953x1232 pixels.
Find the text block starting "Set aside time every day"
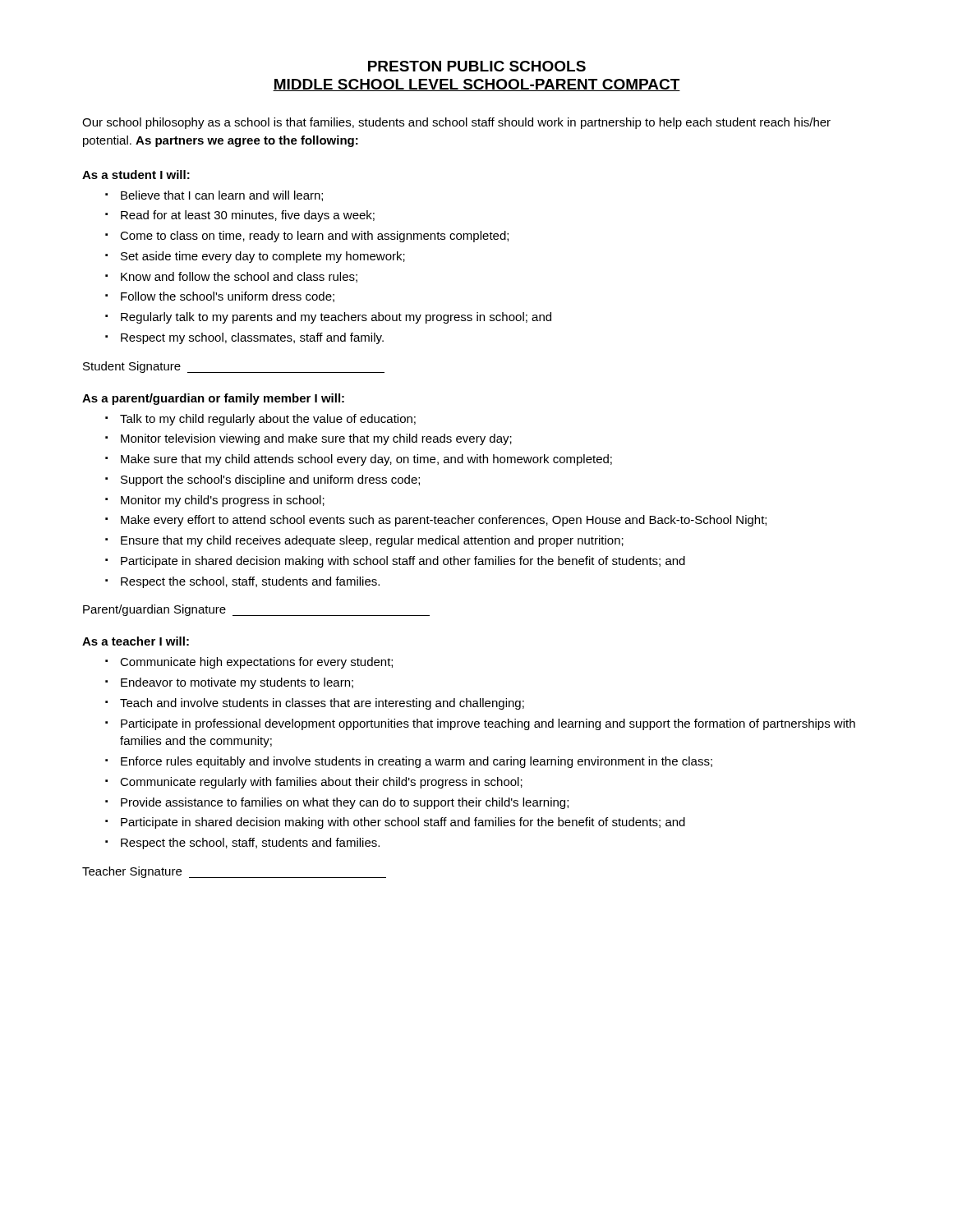click(263, 256)
